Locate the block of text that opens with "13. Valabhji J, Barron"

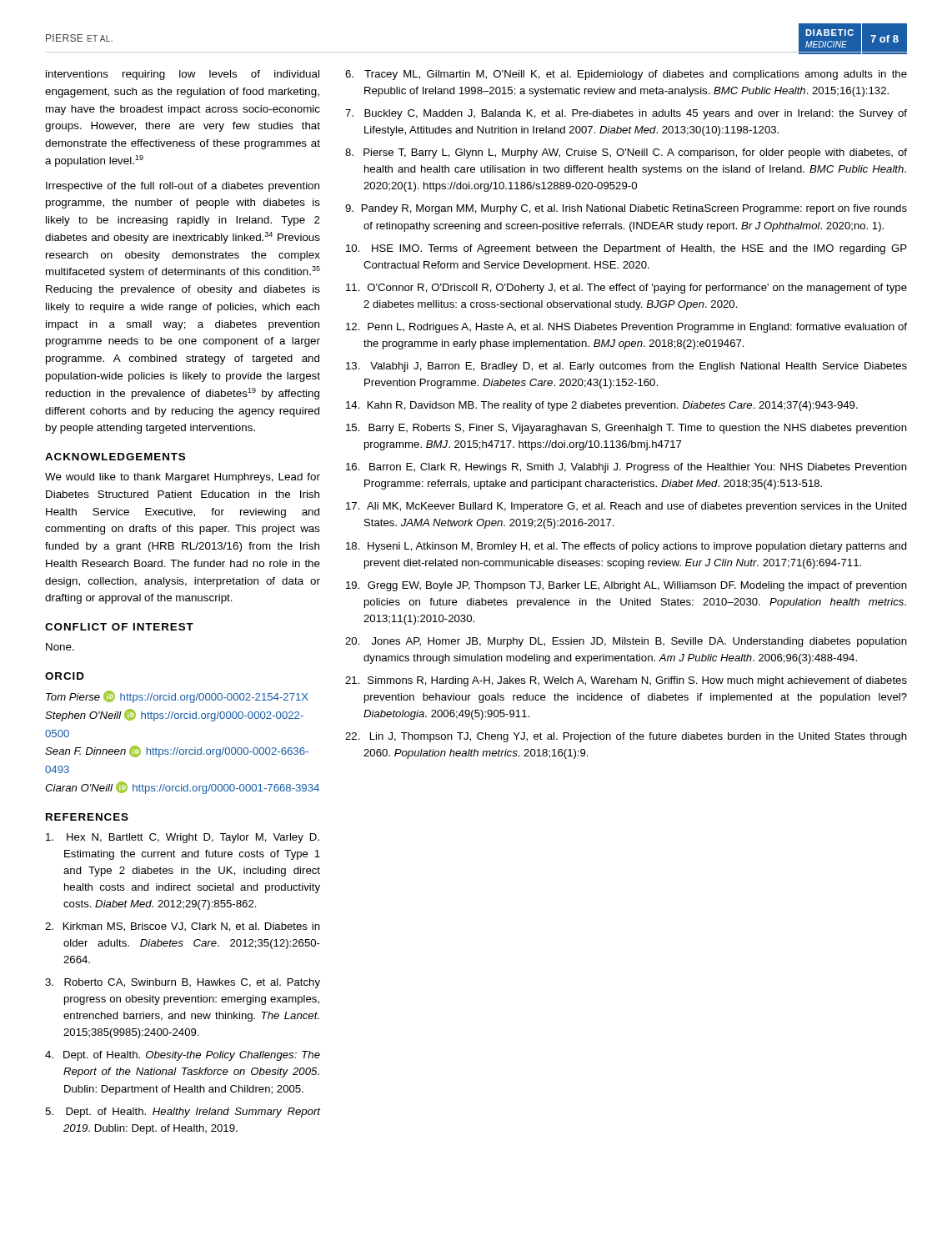click(x=626, y=374)
